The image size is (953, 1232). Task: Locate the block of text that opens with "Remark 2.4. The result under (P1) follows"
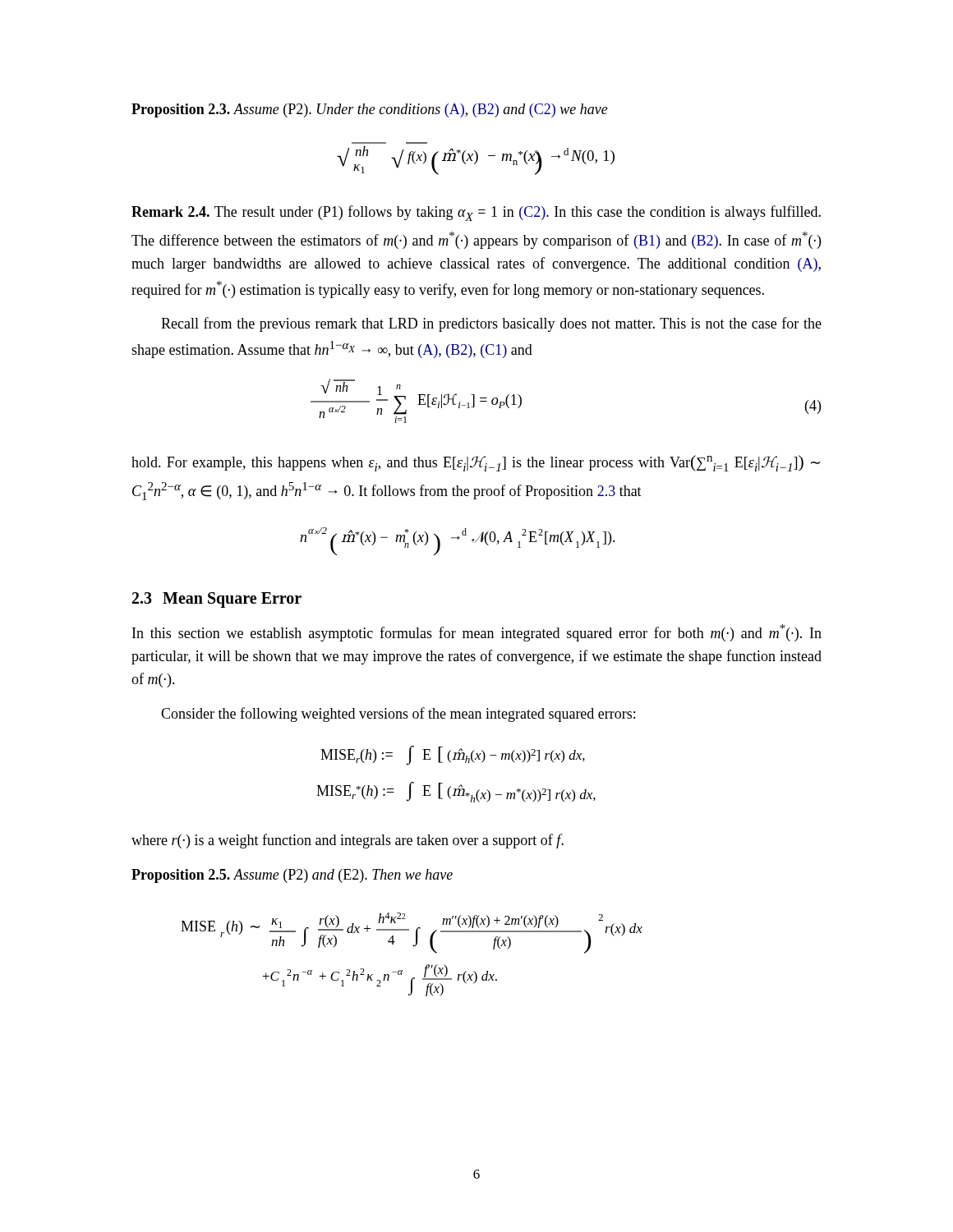pos(476,251)
